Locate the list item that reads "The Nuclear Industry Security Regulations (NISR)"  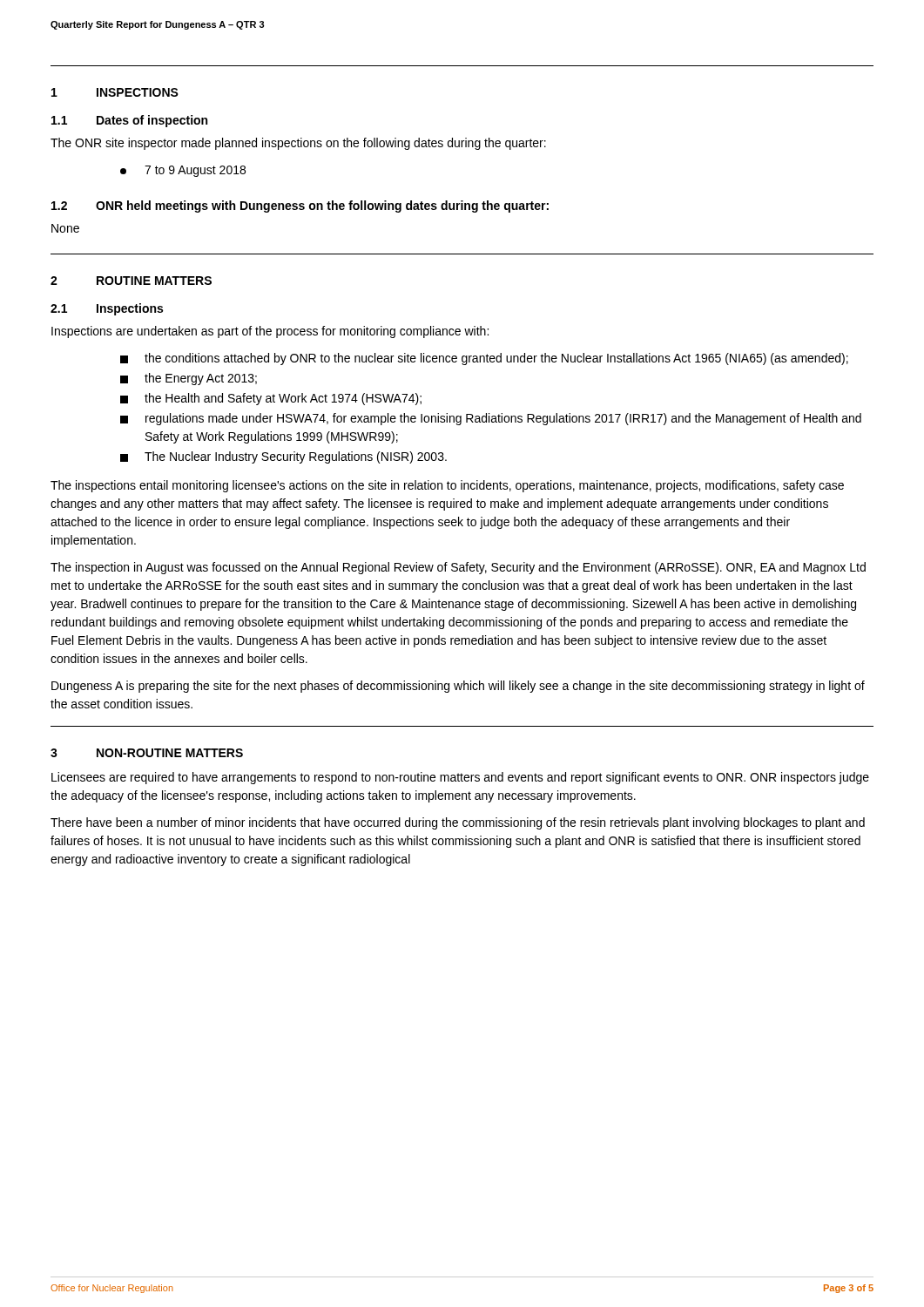coord(283,457)
